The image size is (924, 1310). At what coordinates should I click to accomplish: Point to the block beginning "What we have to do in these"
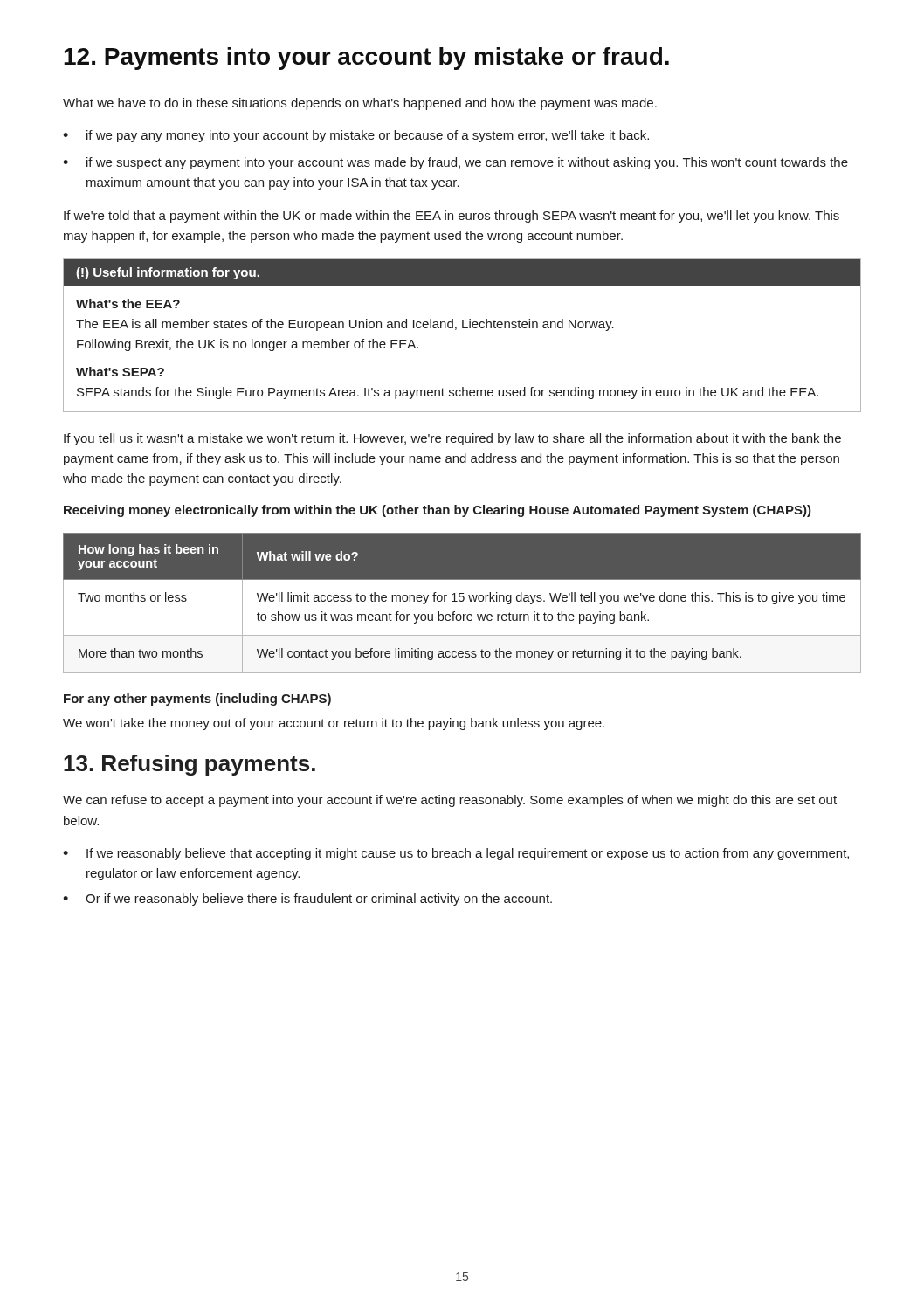(x=360, y=102)
